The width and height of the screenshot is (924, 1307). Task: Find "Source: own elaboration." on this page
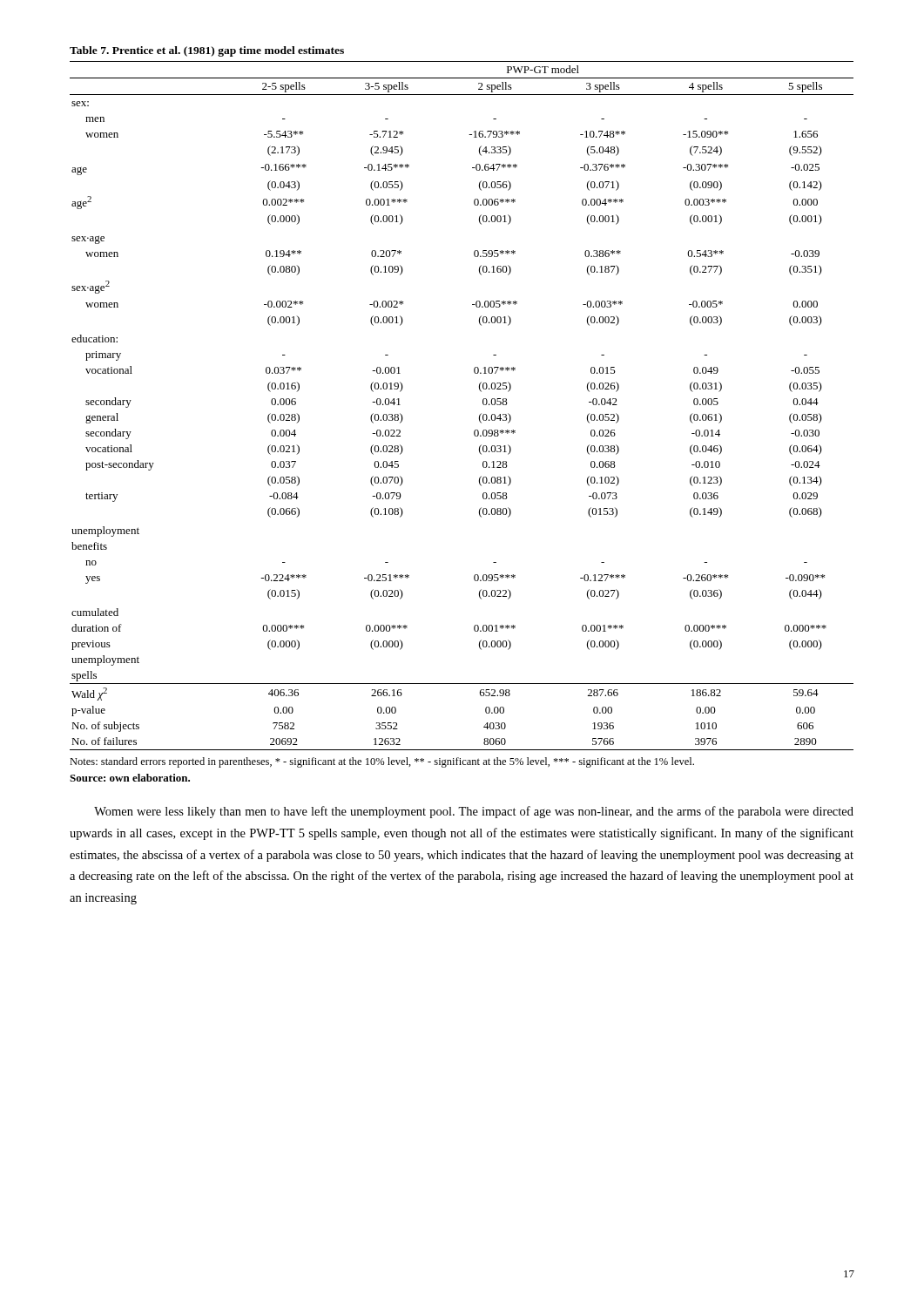(130, 778)
